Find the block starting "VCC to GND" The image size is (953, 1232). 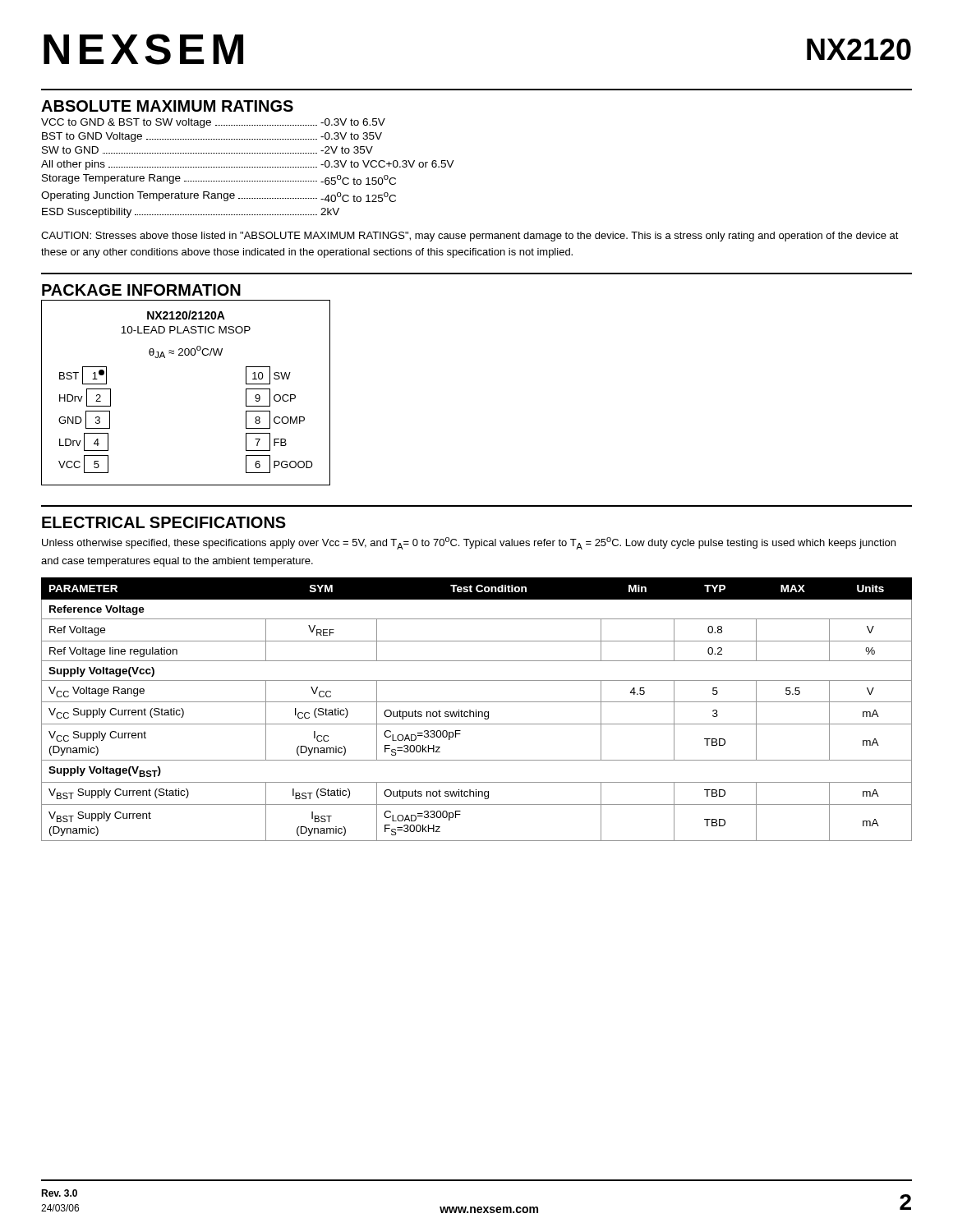point(213,122)
